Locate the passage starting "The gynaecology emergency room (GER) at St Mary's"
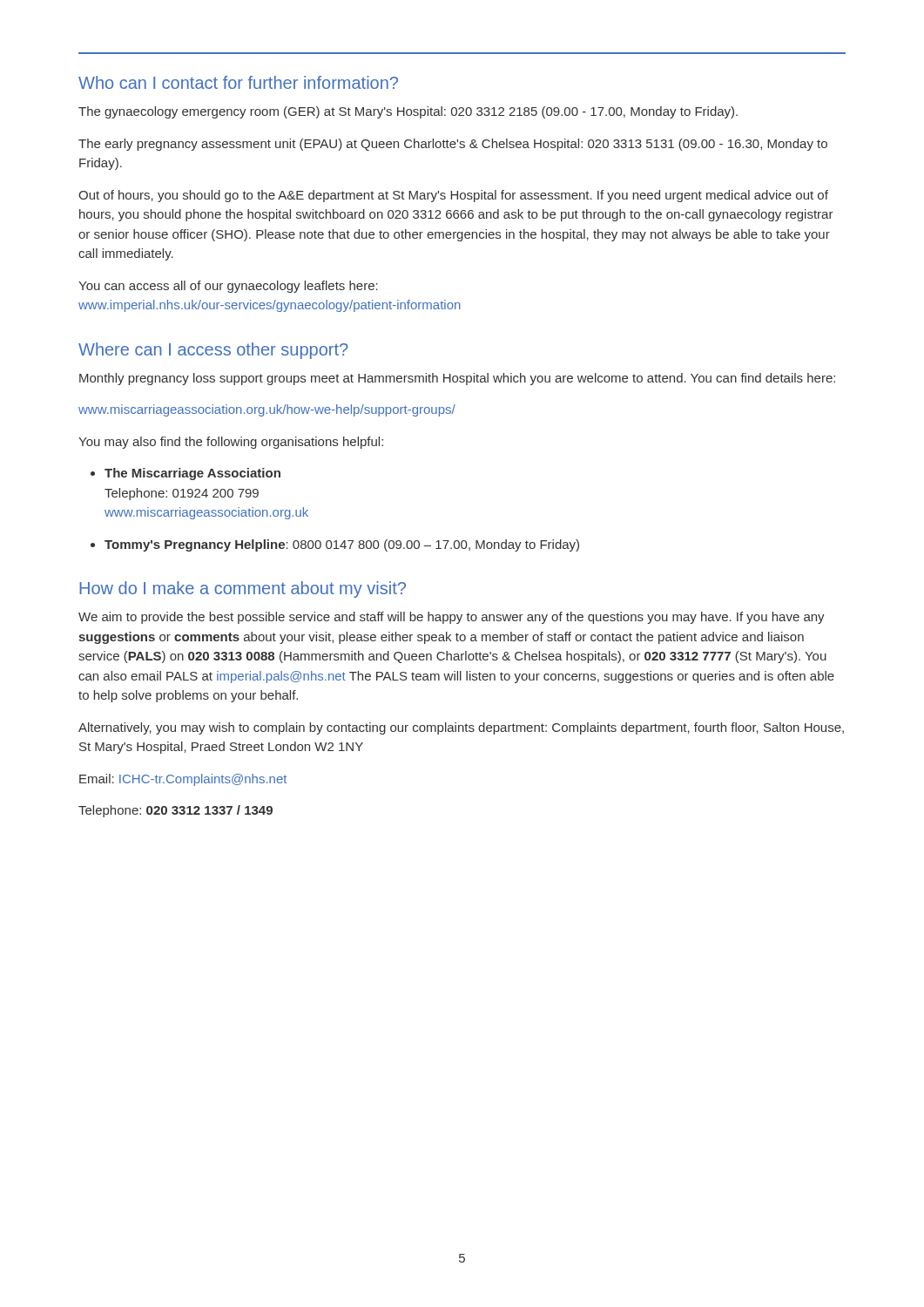This screenshot has height=1307, width=924. click(409, 111)
